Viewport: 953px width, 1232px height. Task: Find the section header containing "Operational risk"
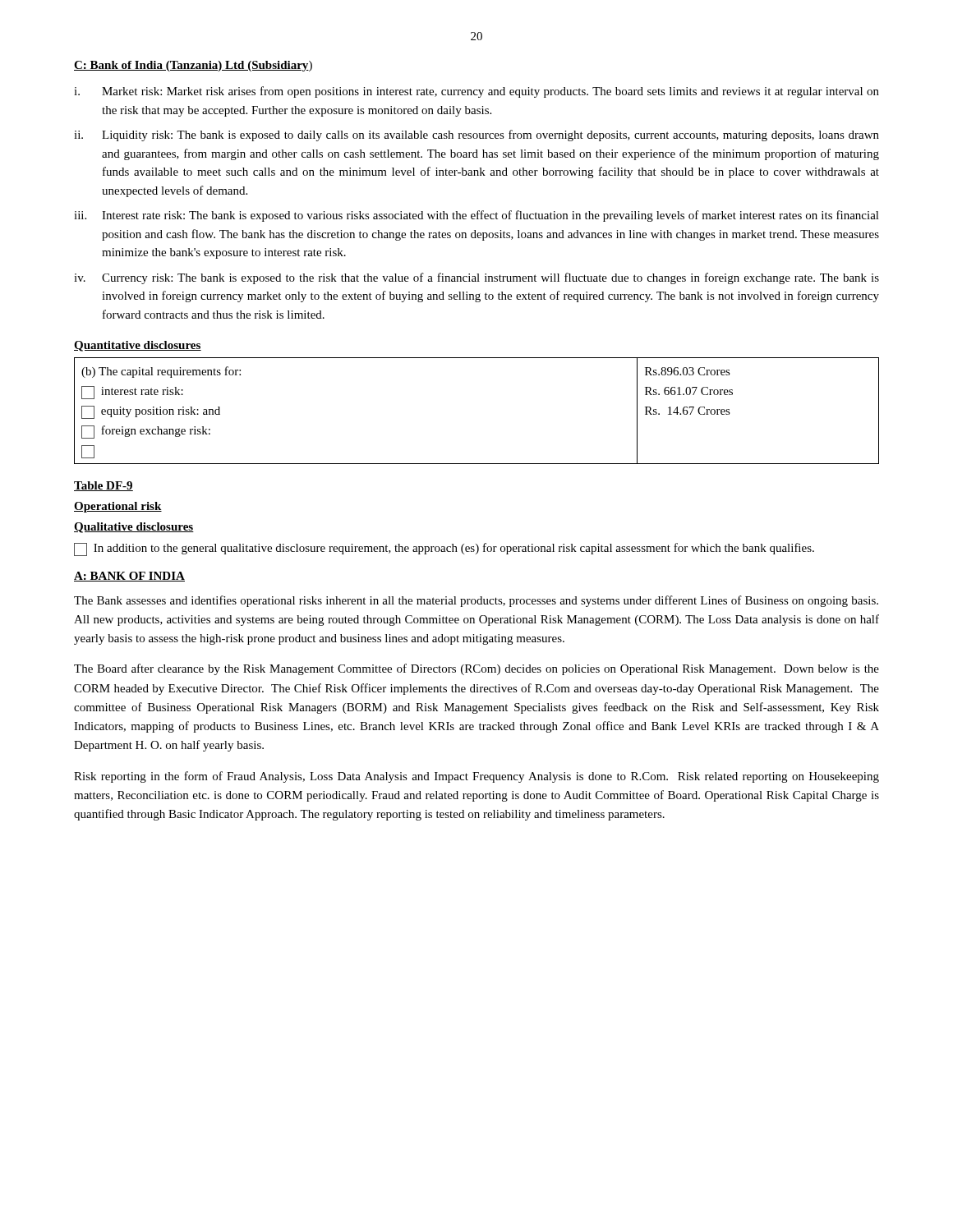point(118,506)
